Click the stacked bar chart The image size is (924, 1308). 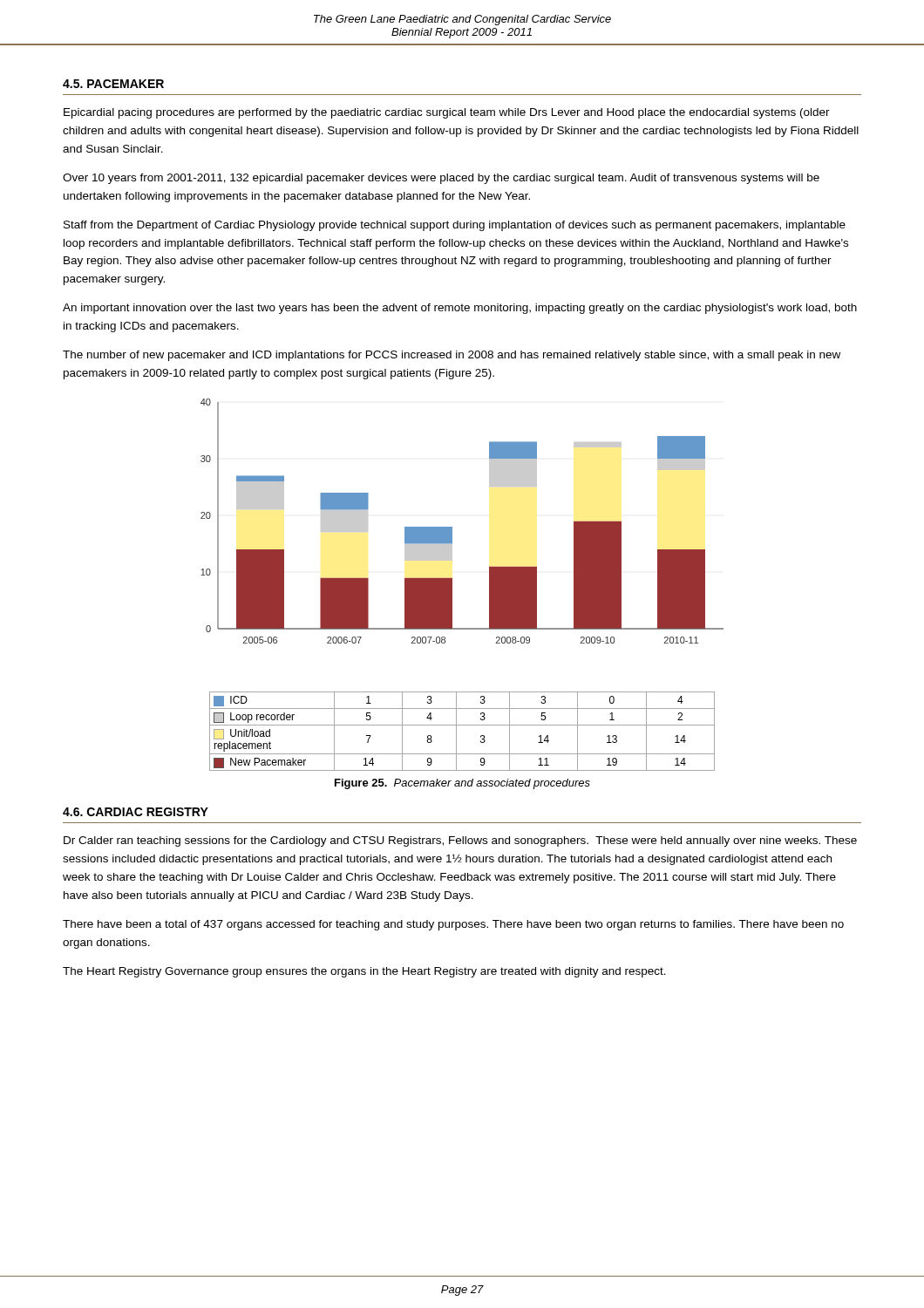[x=462, y=582]
